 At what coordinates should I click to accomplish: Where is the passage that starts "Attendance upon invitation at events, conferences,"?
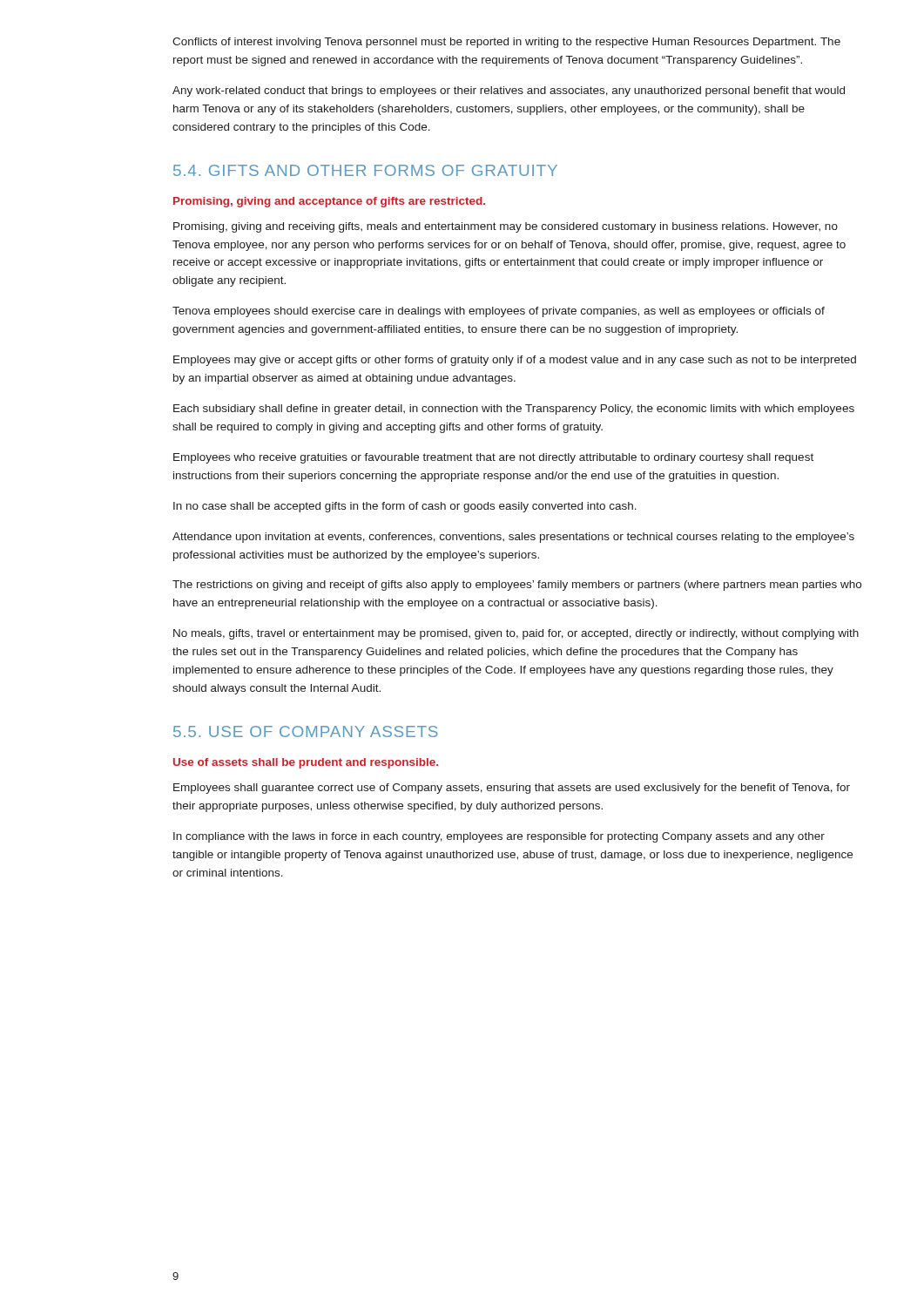point(513,545)
